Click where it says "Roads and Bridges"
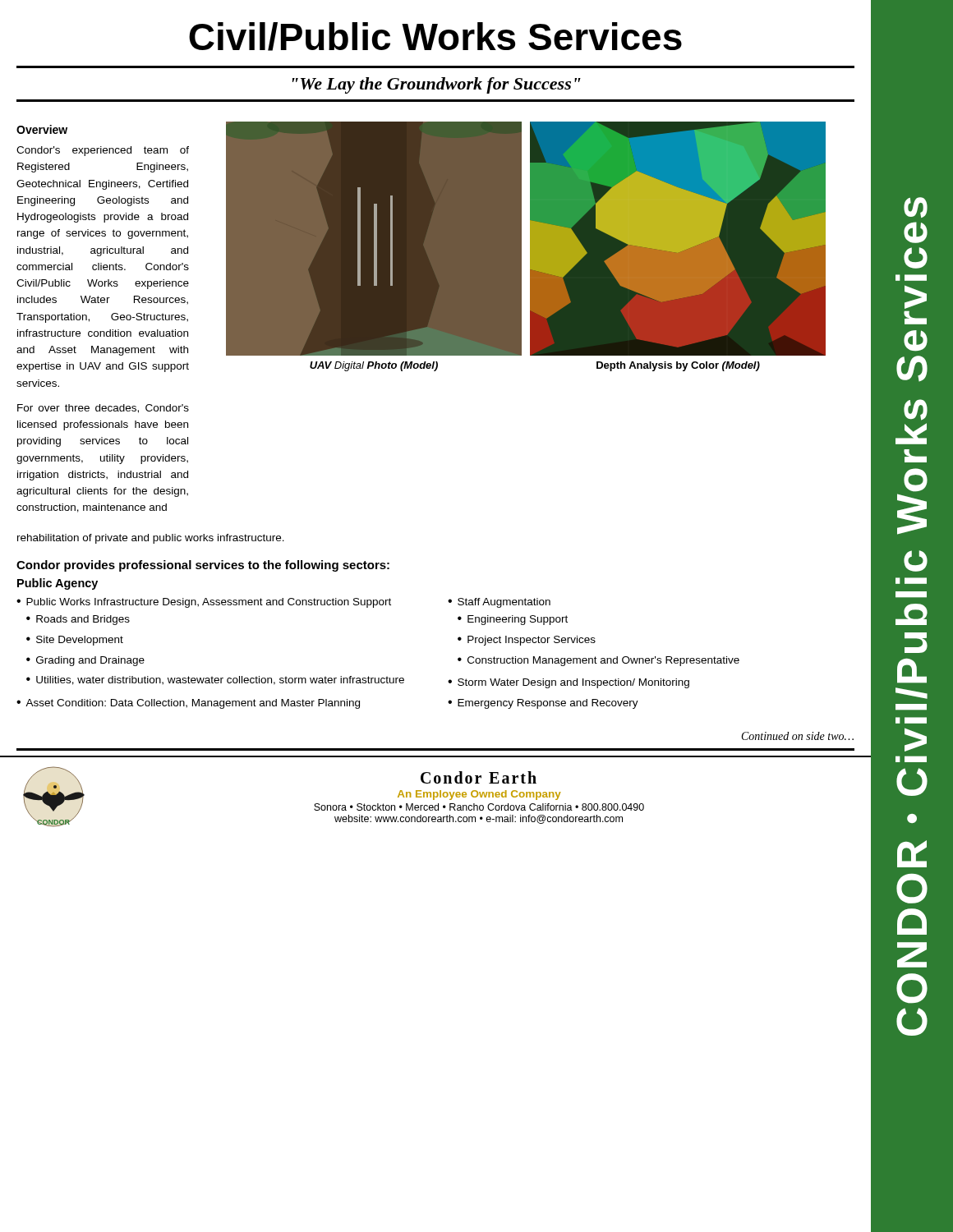This screenshot has width=953, height=1232. (x=83, y=619)
